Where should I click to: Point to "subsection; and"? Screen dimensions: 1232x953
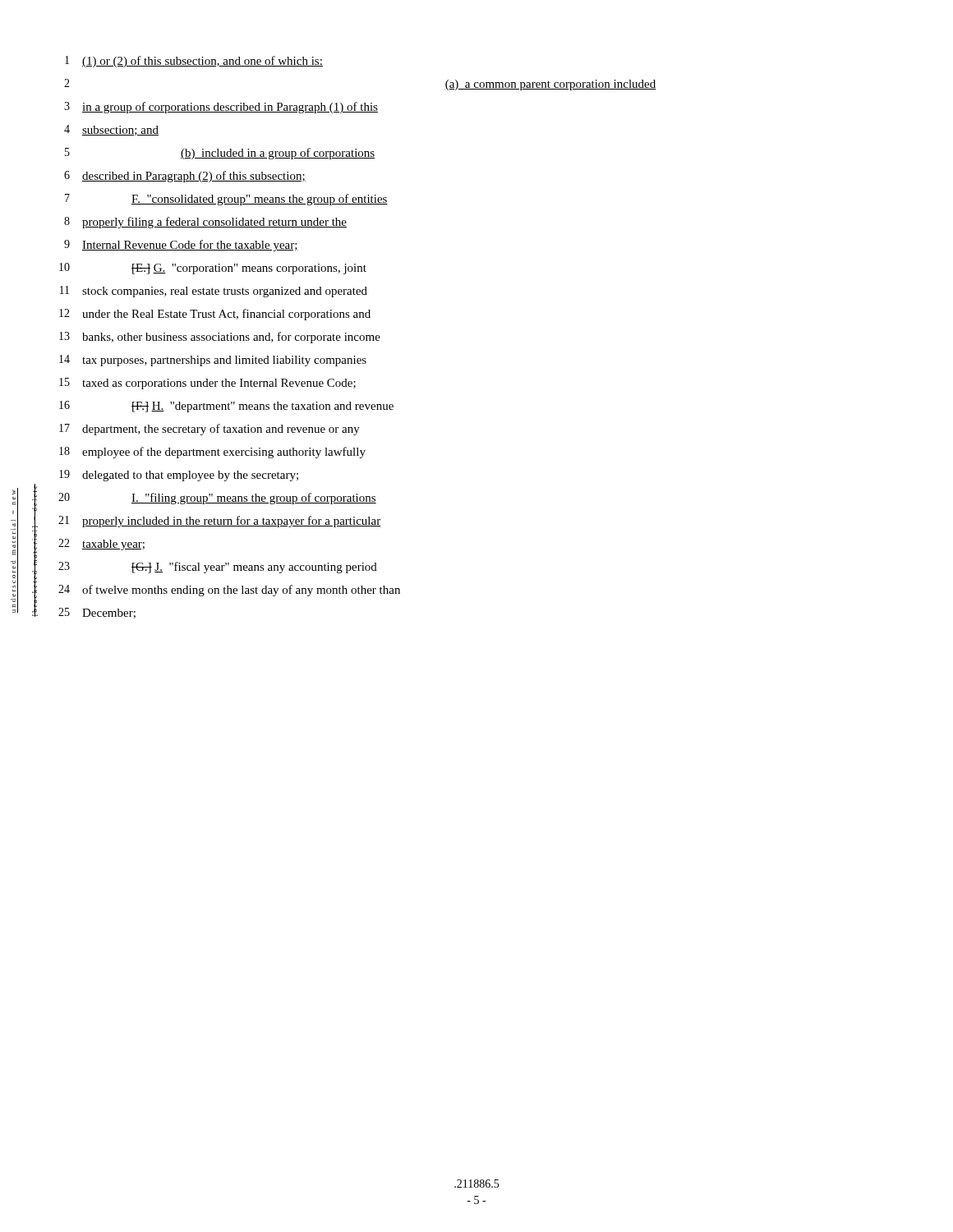point(120,131)
